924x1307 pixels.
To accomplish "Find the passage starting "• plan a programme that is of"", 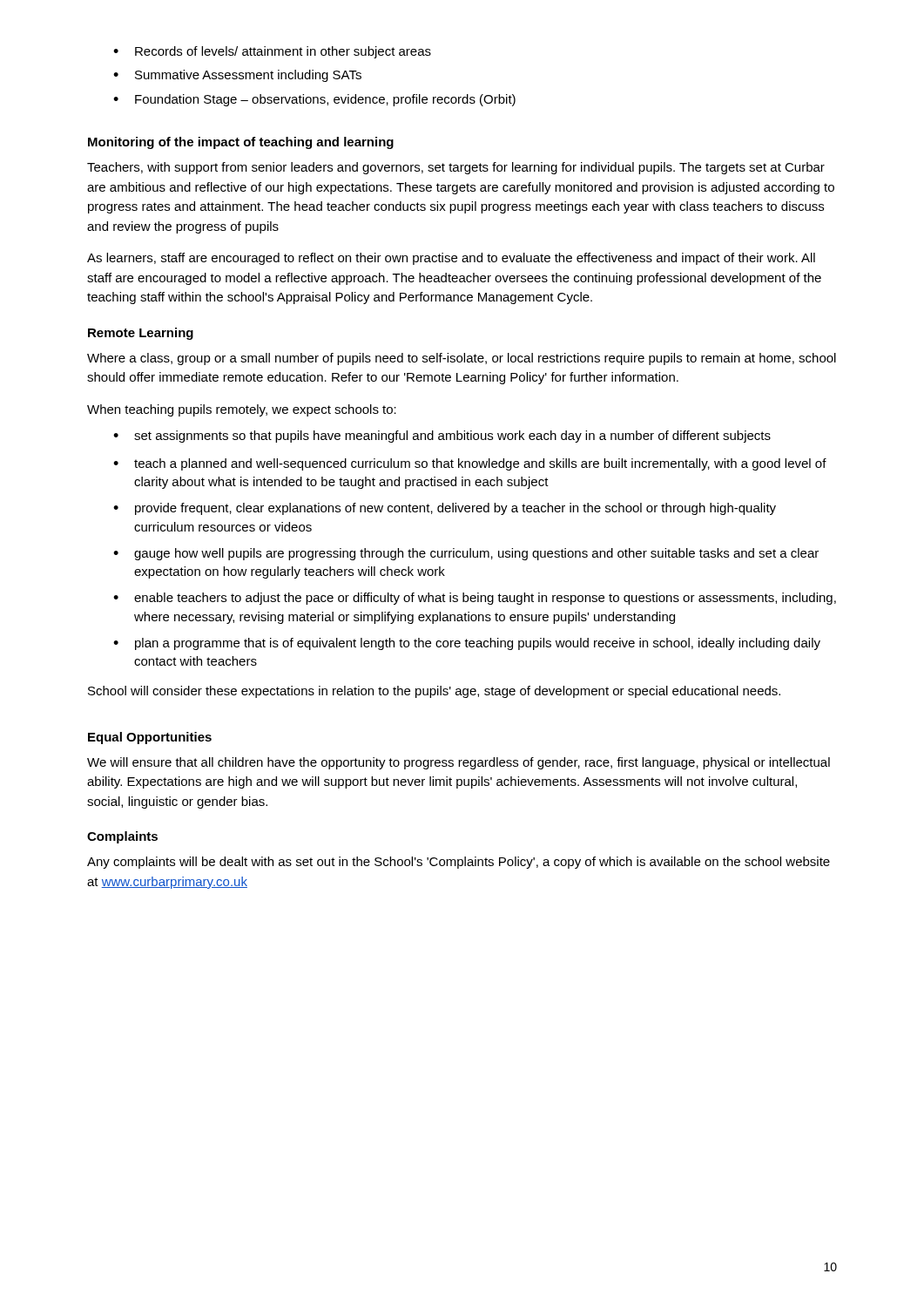I will point(475,652).
